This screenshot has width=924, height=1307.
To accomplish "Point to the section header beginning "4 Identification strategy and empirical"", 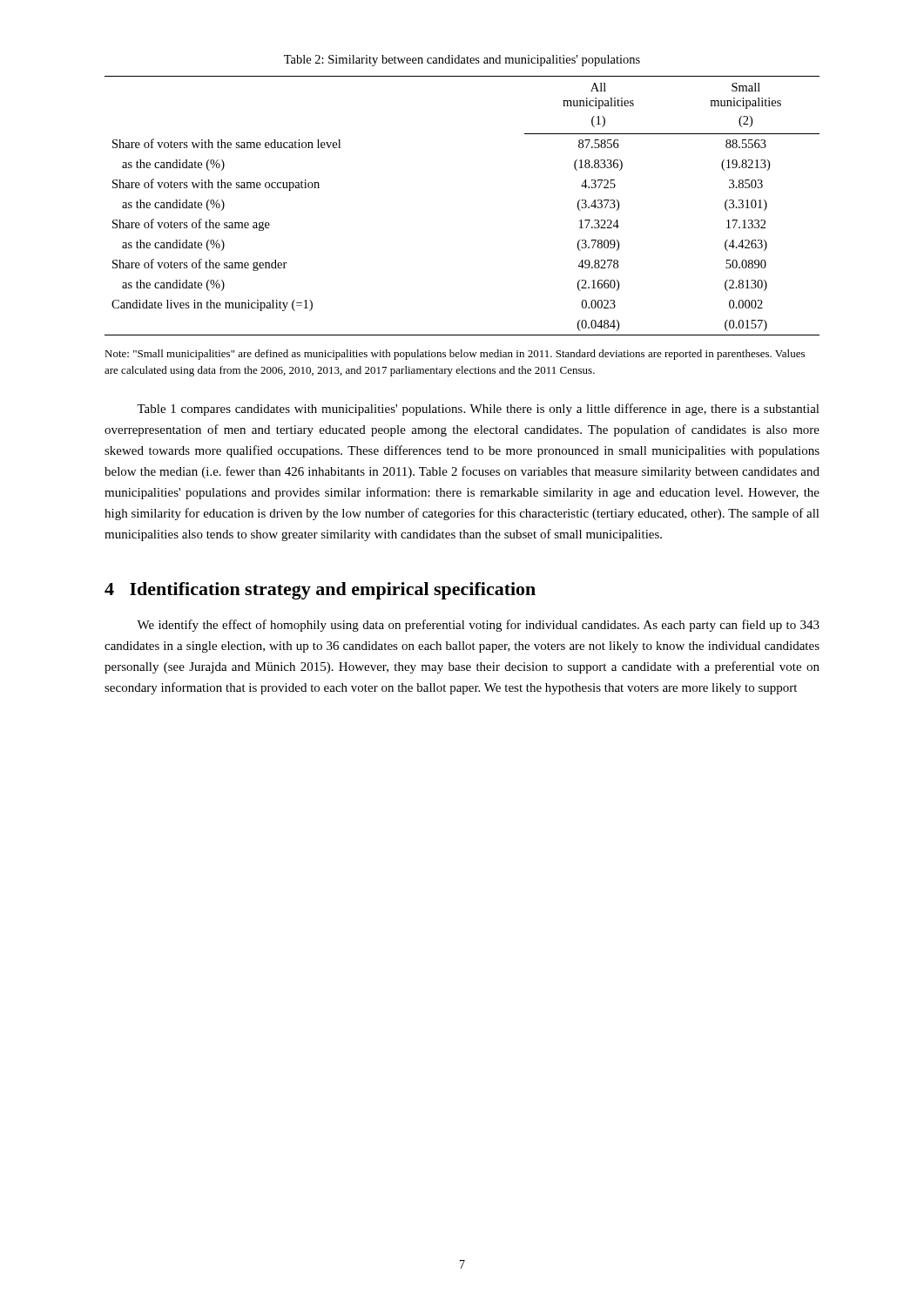I will 320,588.
